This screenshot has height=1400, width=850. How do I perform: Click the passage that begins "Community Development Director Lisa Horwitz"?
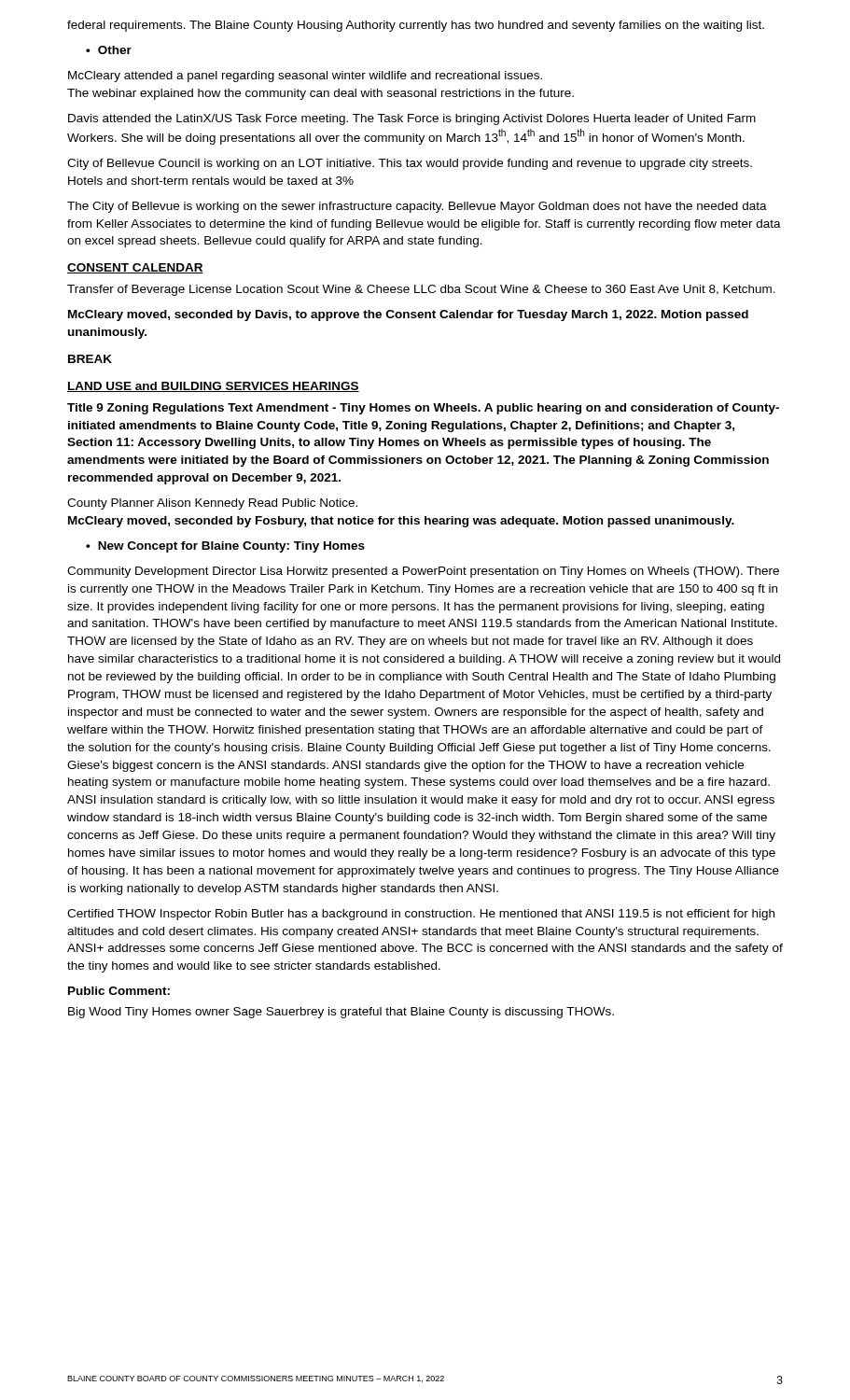tap(425, 730)
